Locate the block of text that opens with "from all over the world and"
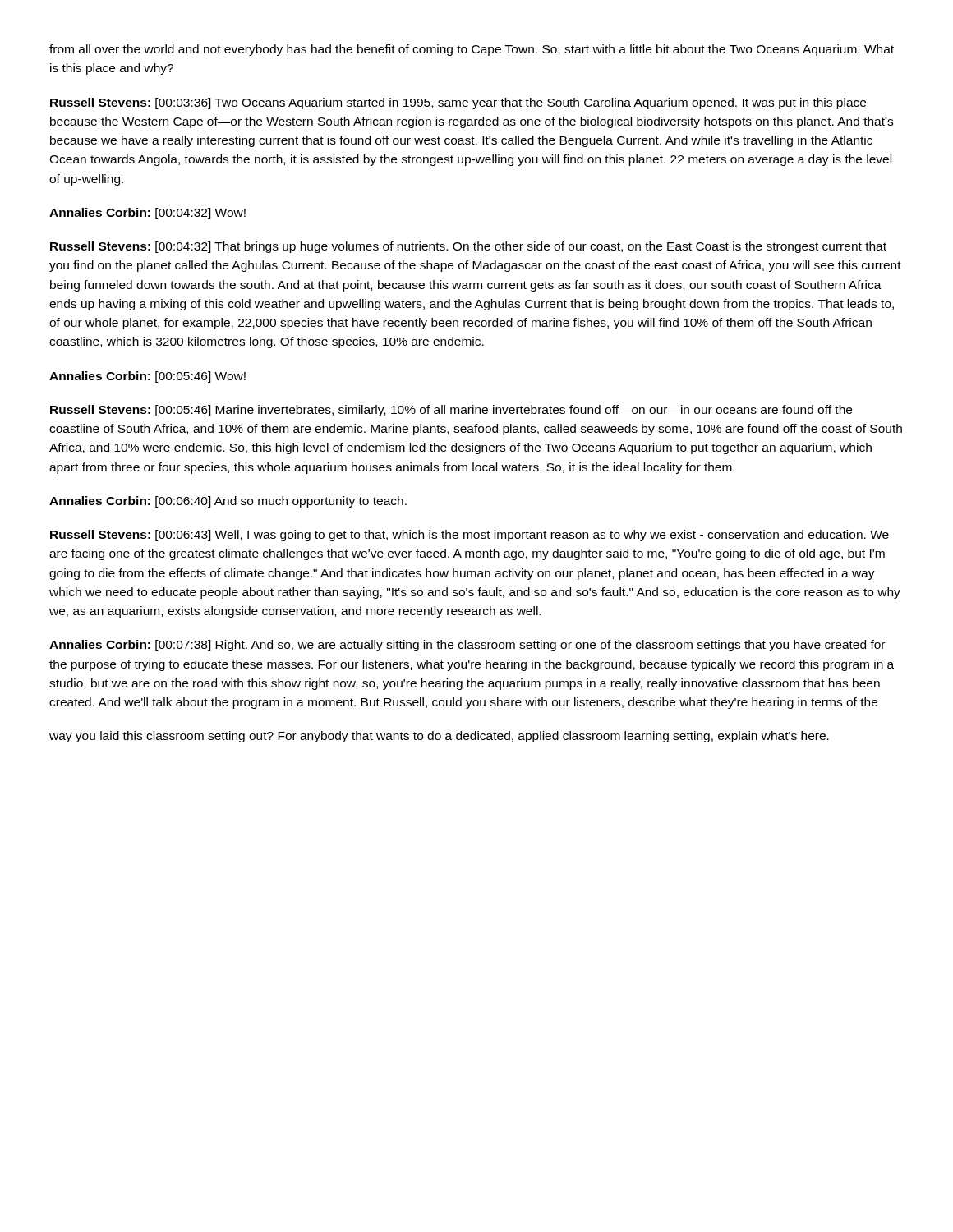 point(472,58)
